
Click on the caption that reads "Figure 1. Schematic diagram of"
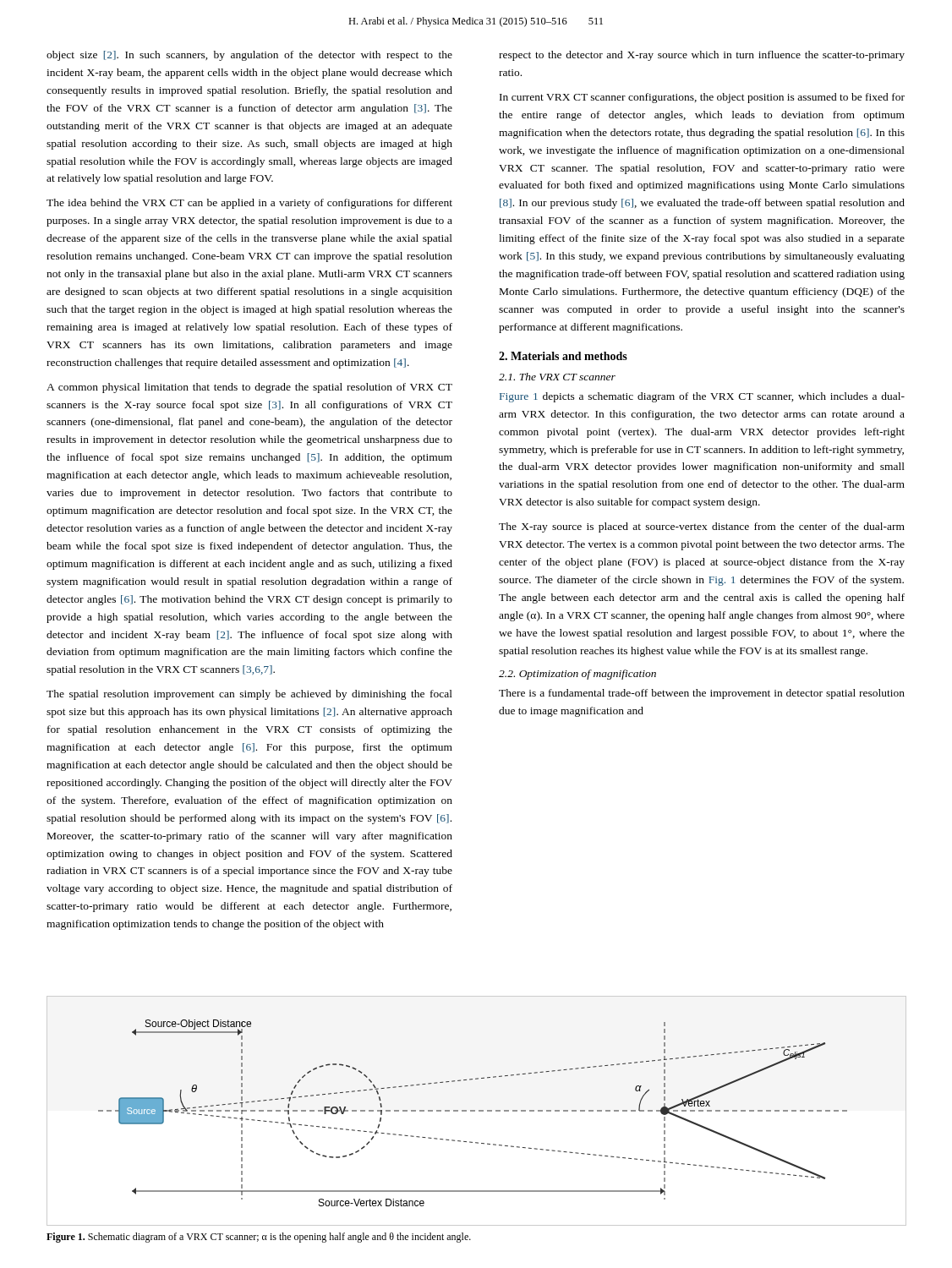tap(259, 1237)
